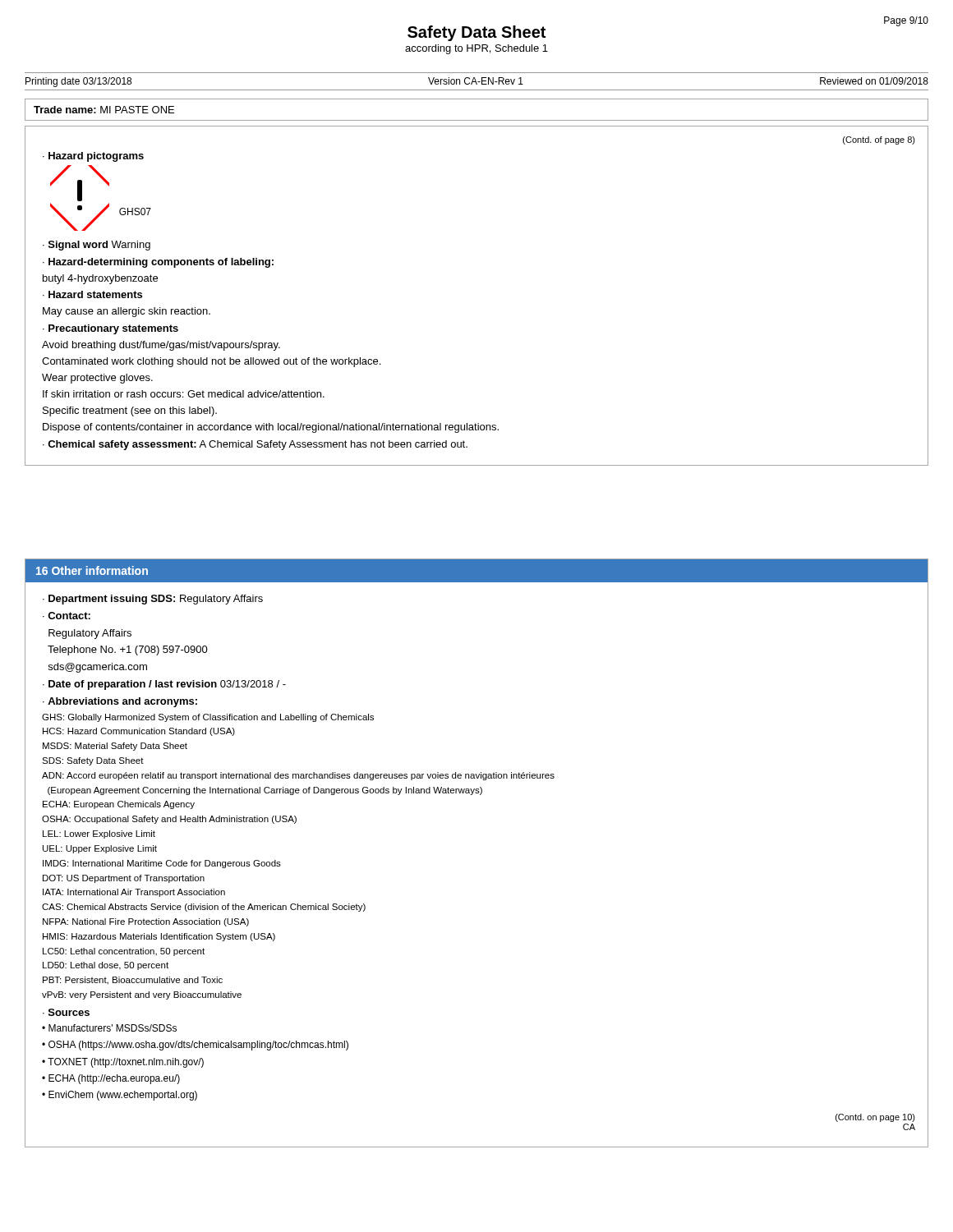Locate the list item that reads "• OSHA (https://www.osha.gov/dts/chemicalsampling/toc/chmcas.html)"

(x=195, y=1045)
